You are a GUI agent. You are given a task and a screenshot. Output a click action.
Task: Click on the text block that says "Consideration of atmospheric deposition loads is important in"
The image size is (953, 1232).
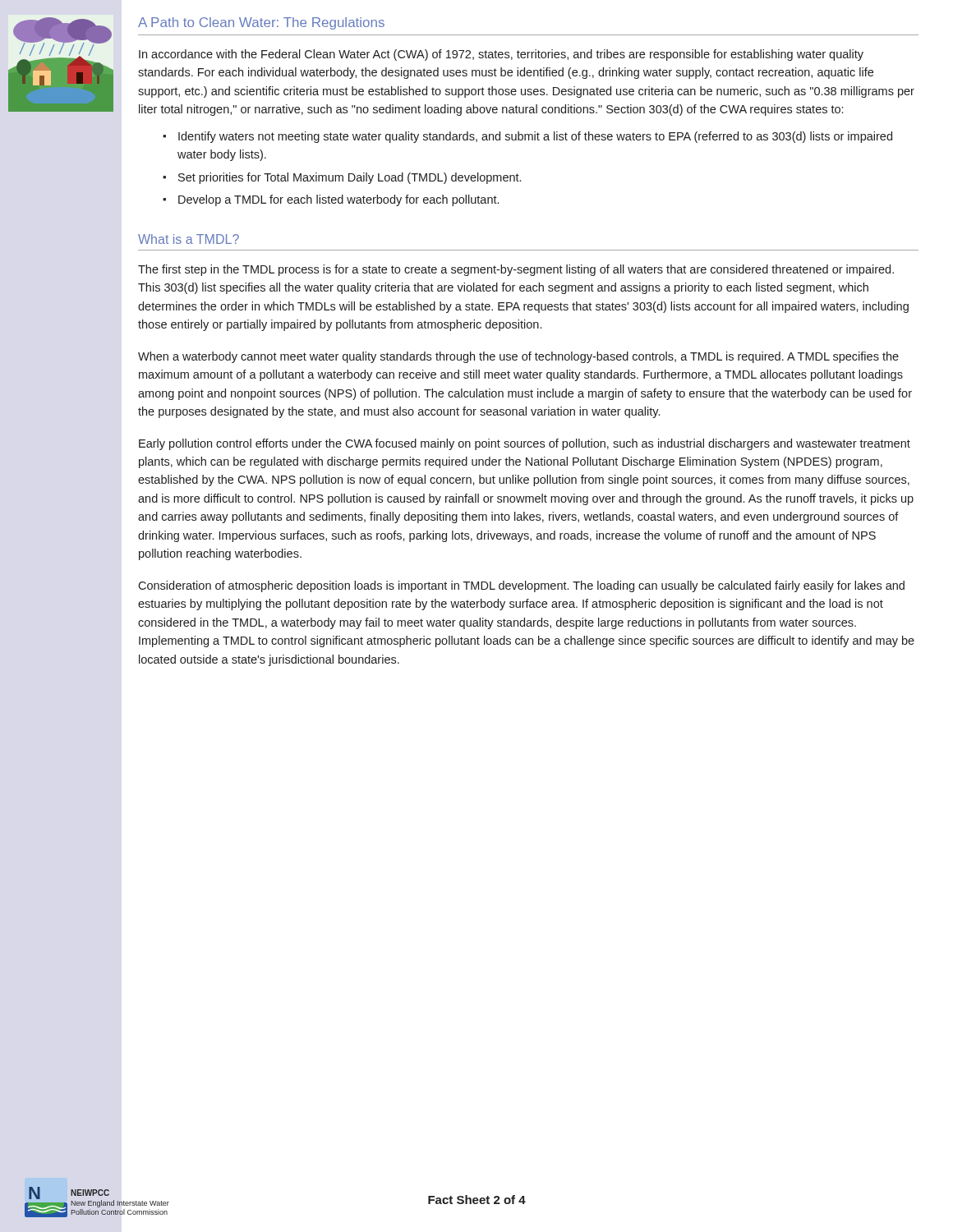(526, 622)
